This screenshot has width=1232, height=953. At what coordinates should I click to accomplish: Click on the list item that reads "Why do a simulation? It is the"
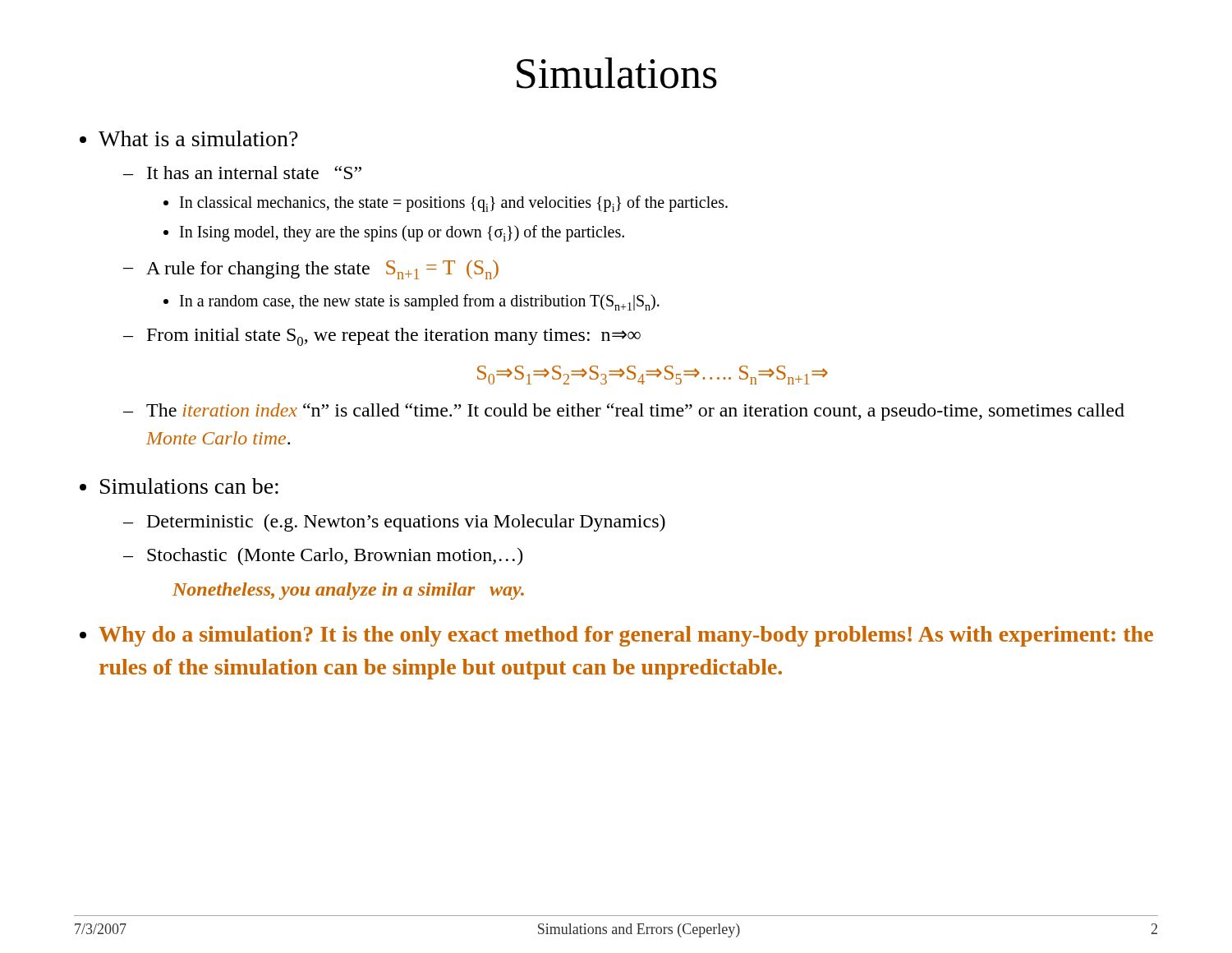coord(626,650)
